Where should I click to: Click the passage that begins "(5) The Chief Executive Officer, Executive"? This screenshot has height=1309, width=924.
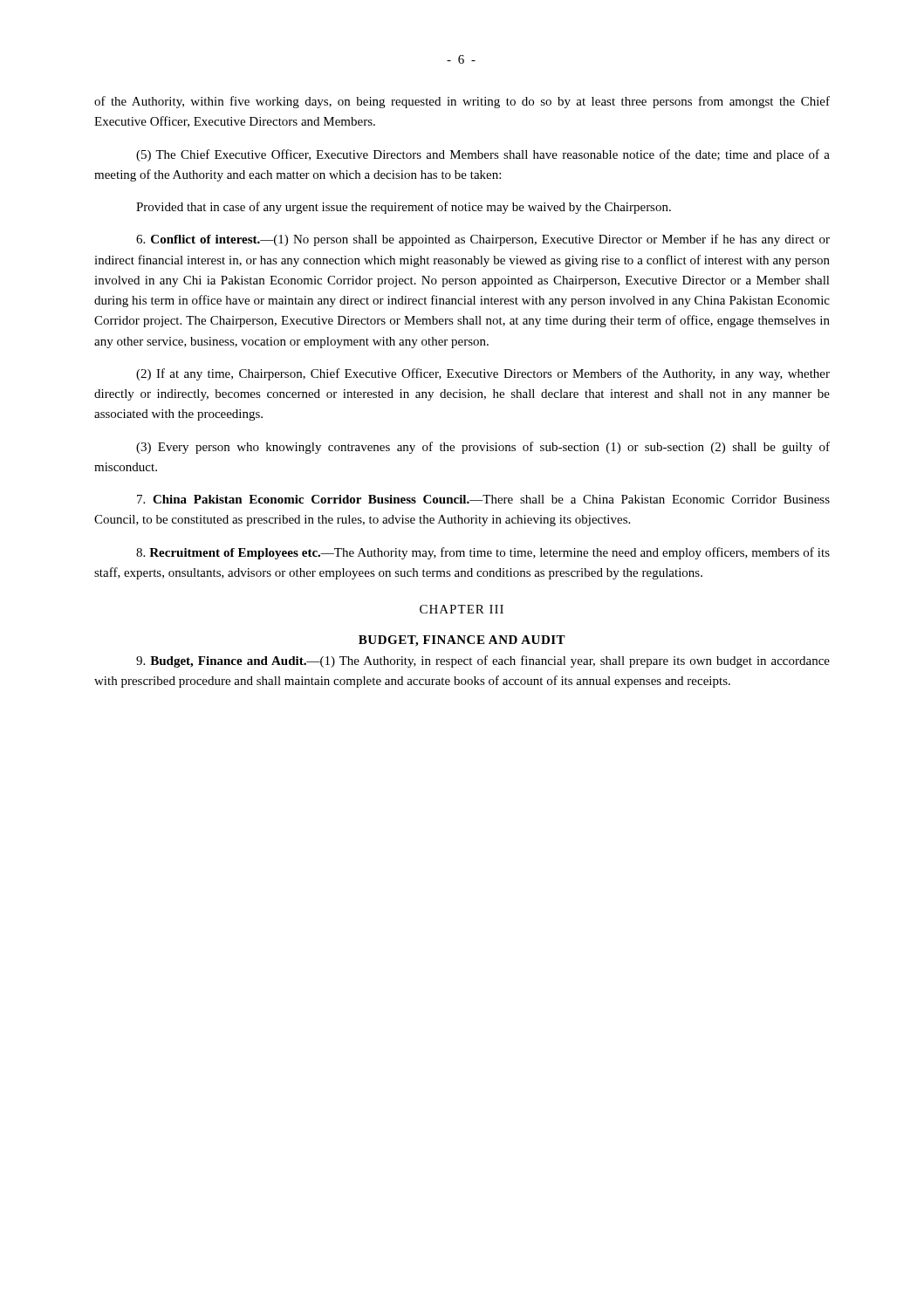pos(462,165)
